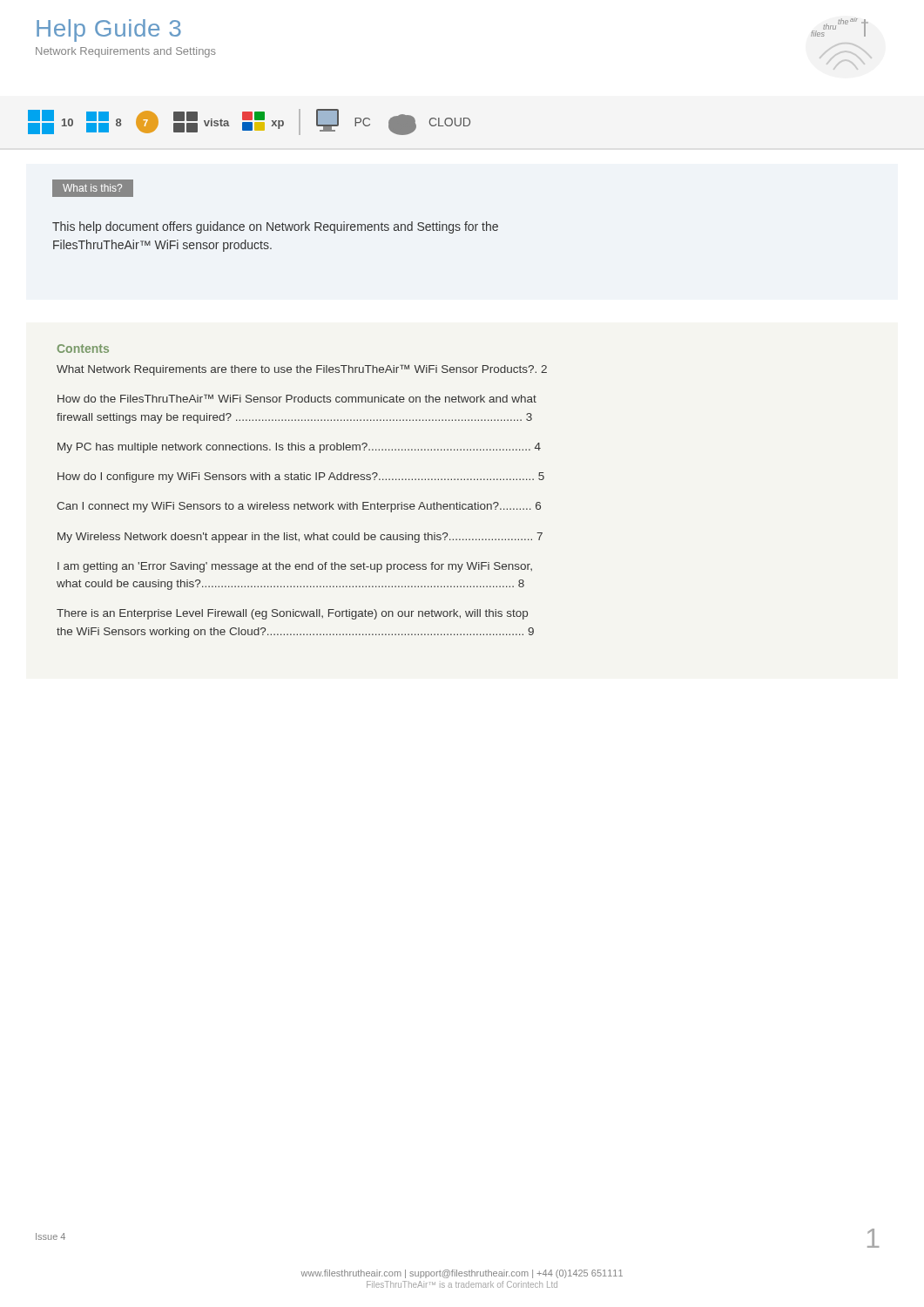This screenshot has height=1307, width=924.
Task: Locate the logo
Action: tap(841, 47)
